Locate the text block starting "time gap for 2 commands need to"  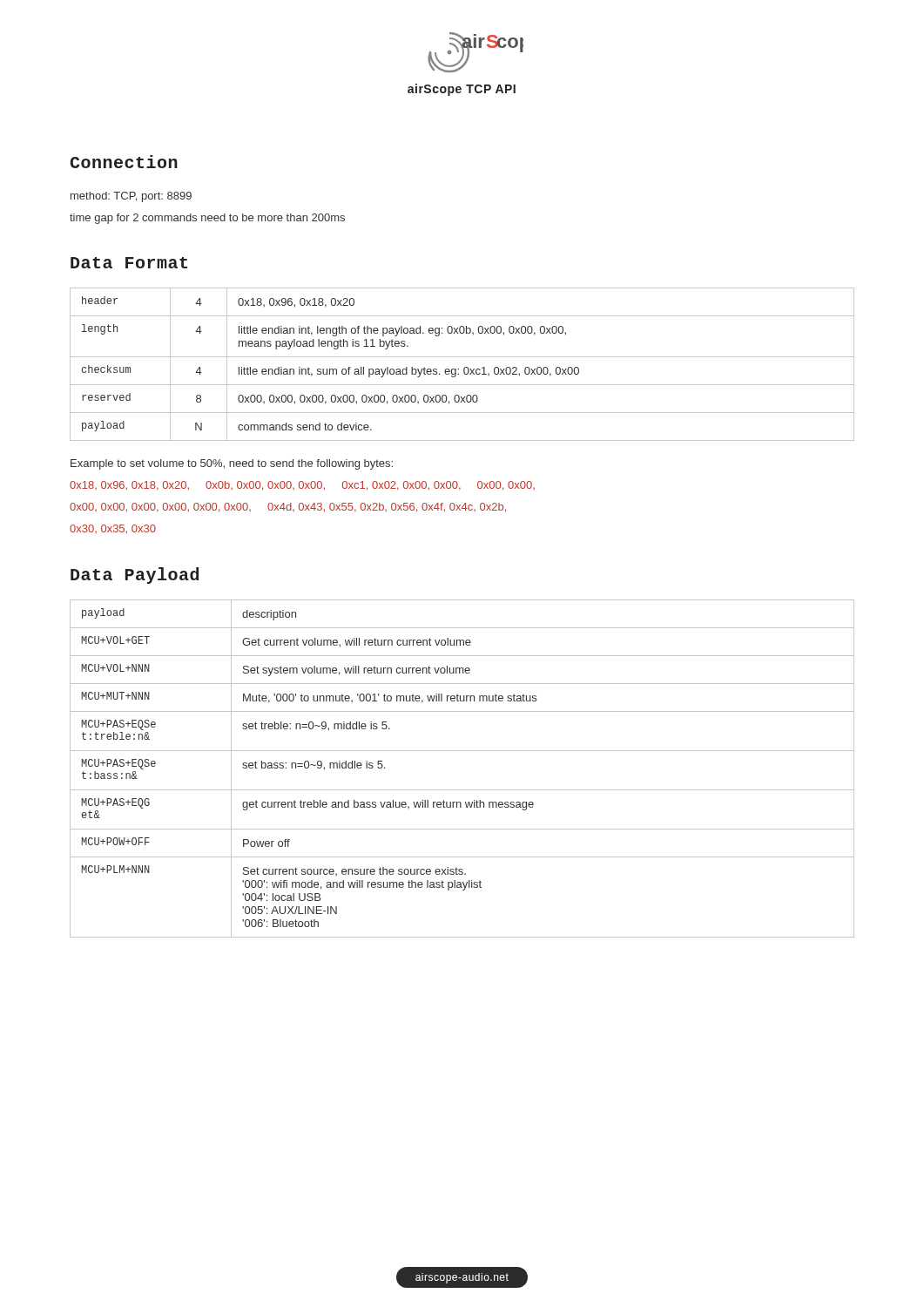point(207,219)
